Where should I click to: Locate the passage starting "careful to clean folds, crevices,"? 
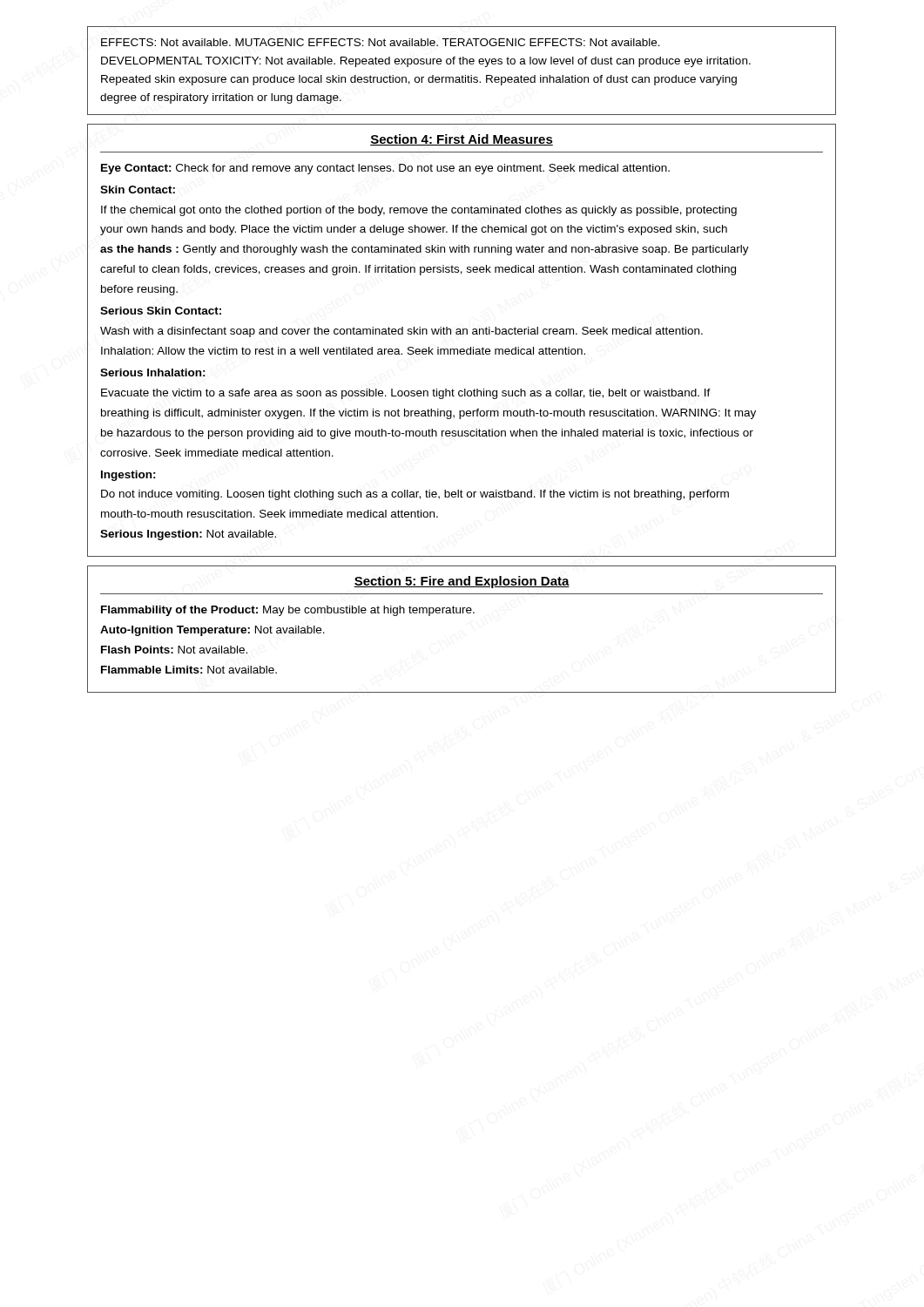419,269
